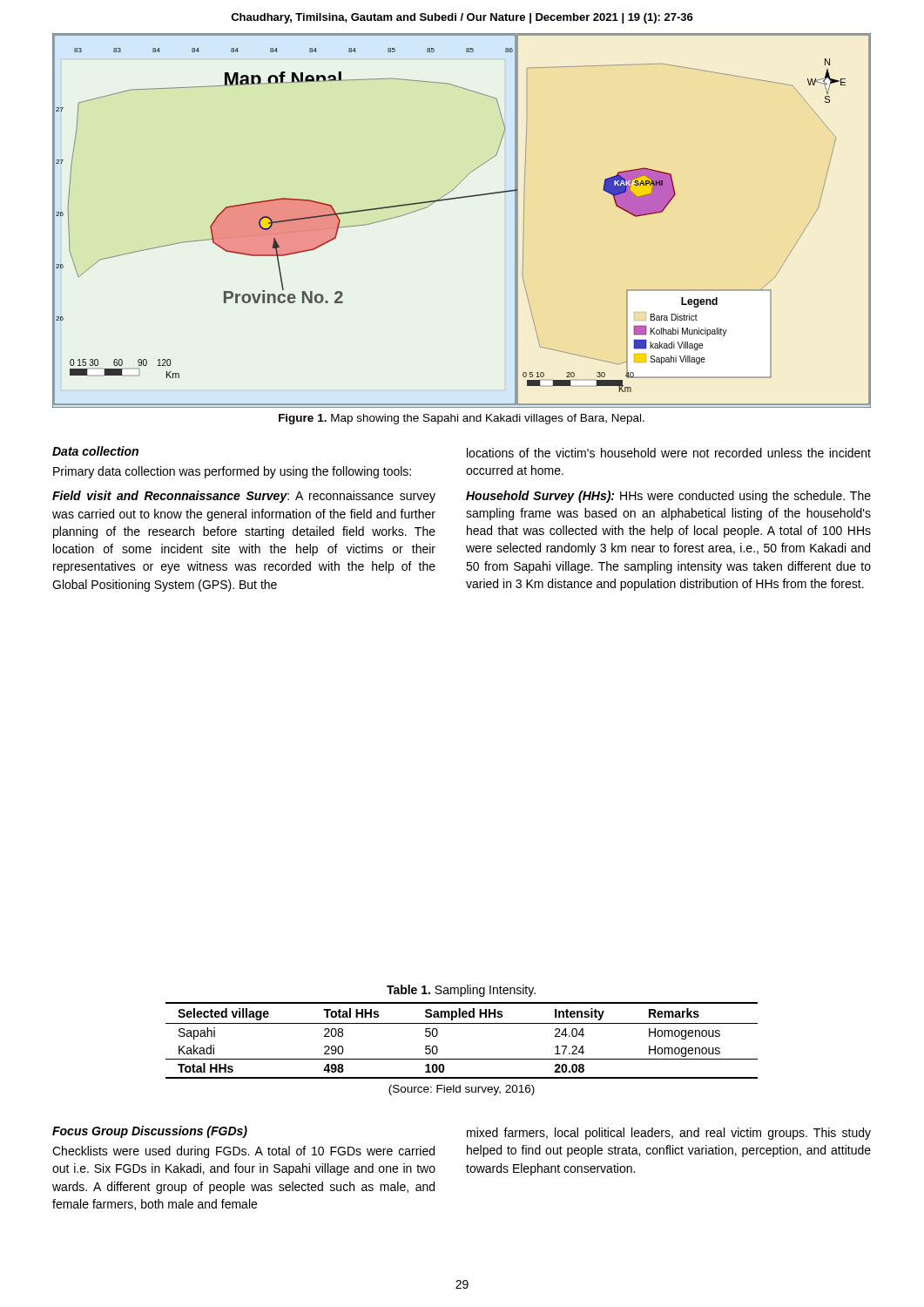Click a table

click(x=462, y=1039)
